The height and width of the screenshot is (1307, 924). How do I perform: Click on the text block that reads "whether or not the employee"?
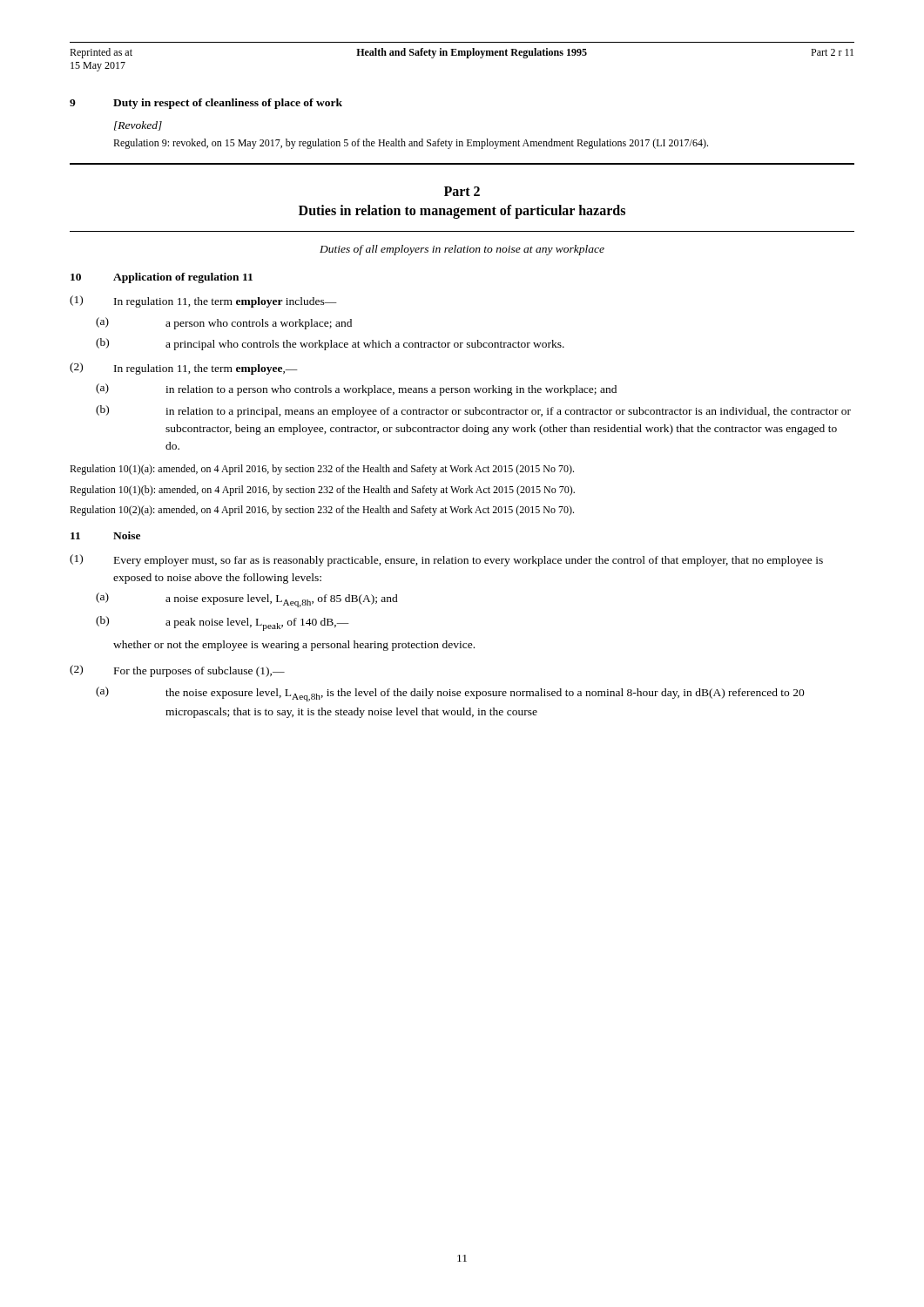[294, 644]
